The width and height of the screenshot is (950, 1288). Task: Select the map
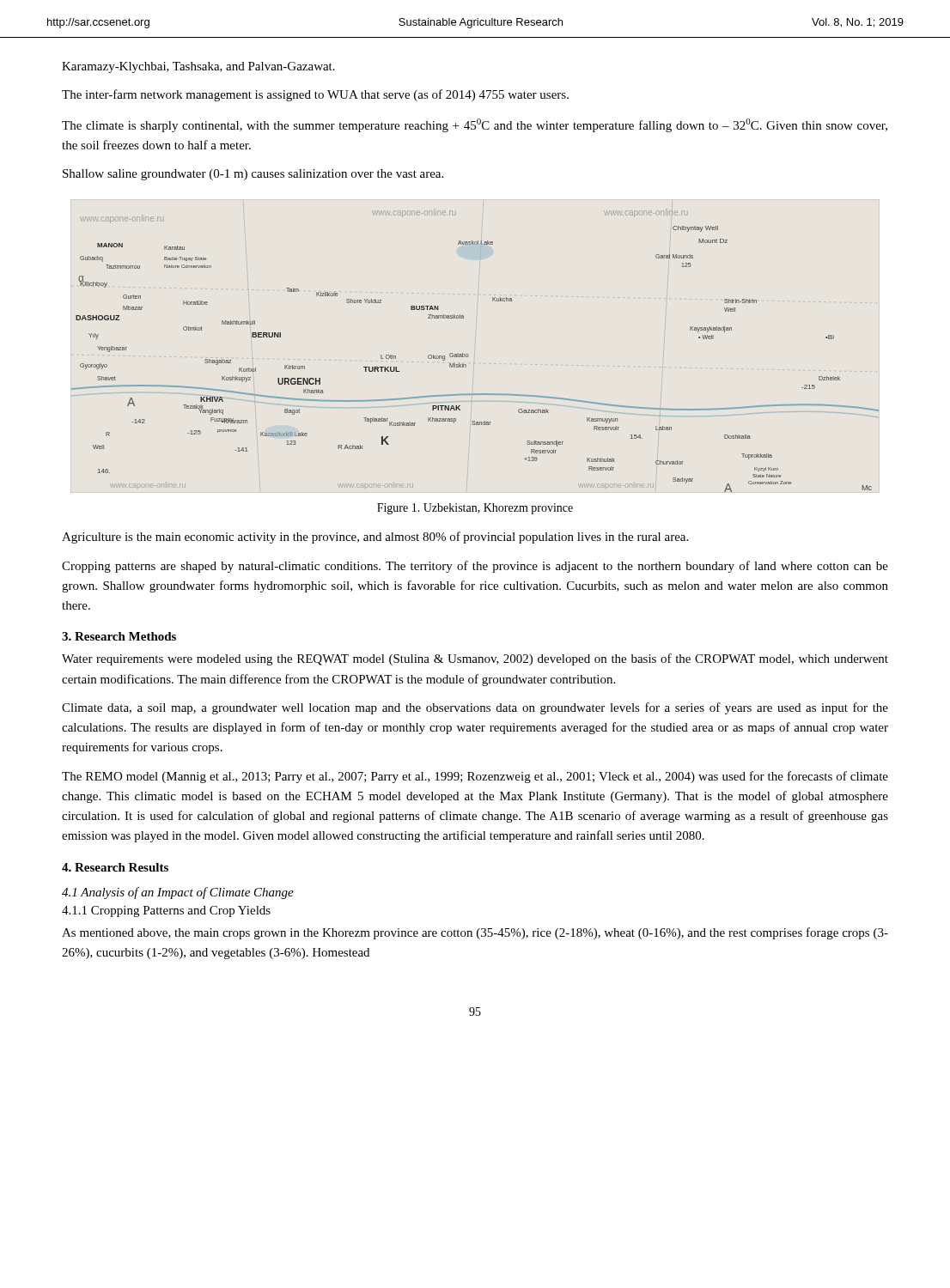(475, 348)
